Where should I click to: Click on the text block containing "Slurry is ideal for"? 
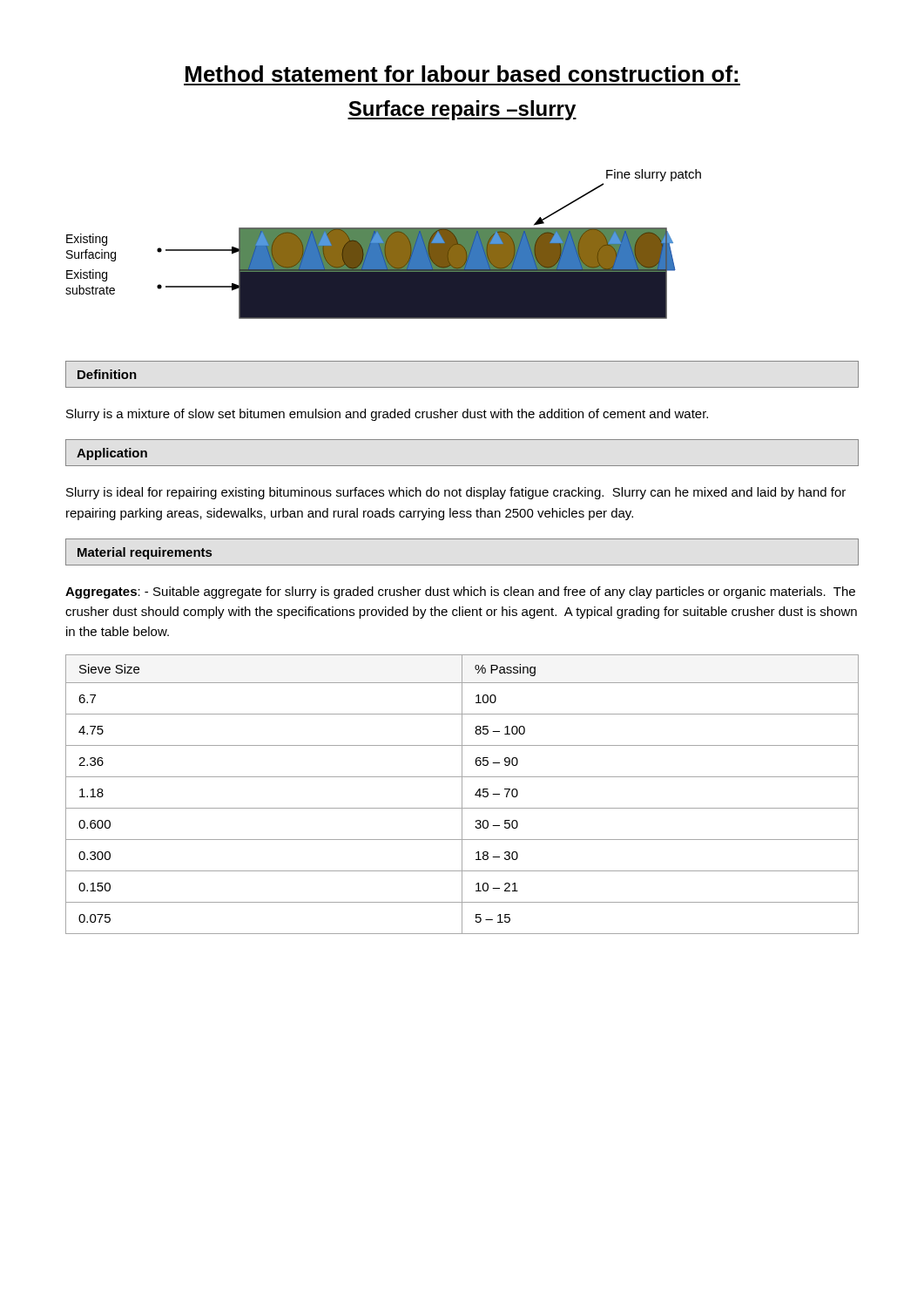(456, 502)
